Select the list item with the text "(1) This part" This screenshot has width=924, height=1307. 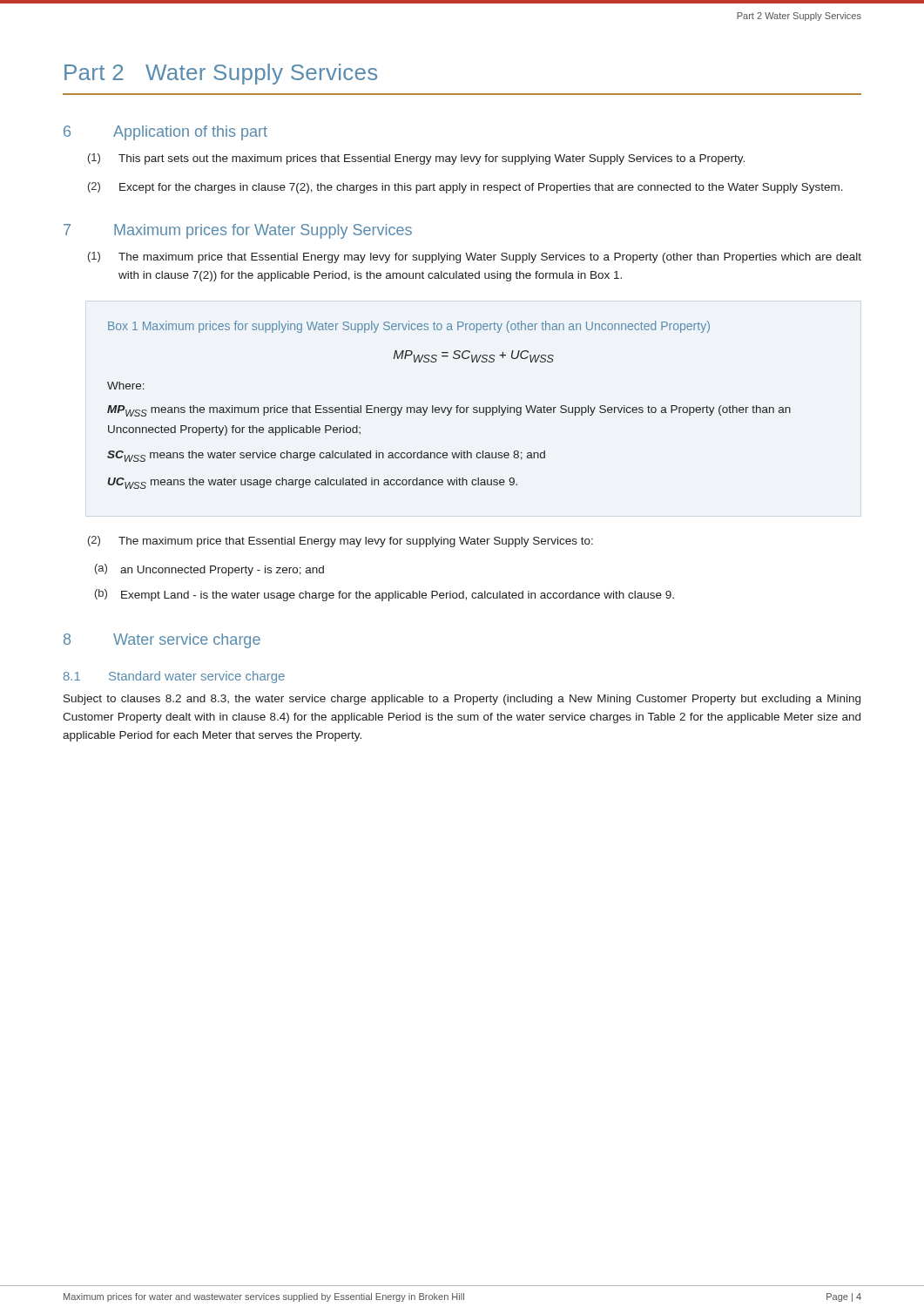click(474, 159)
